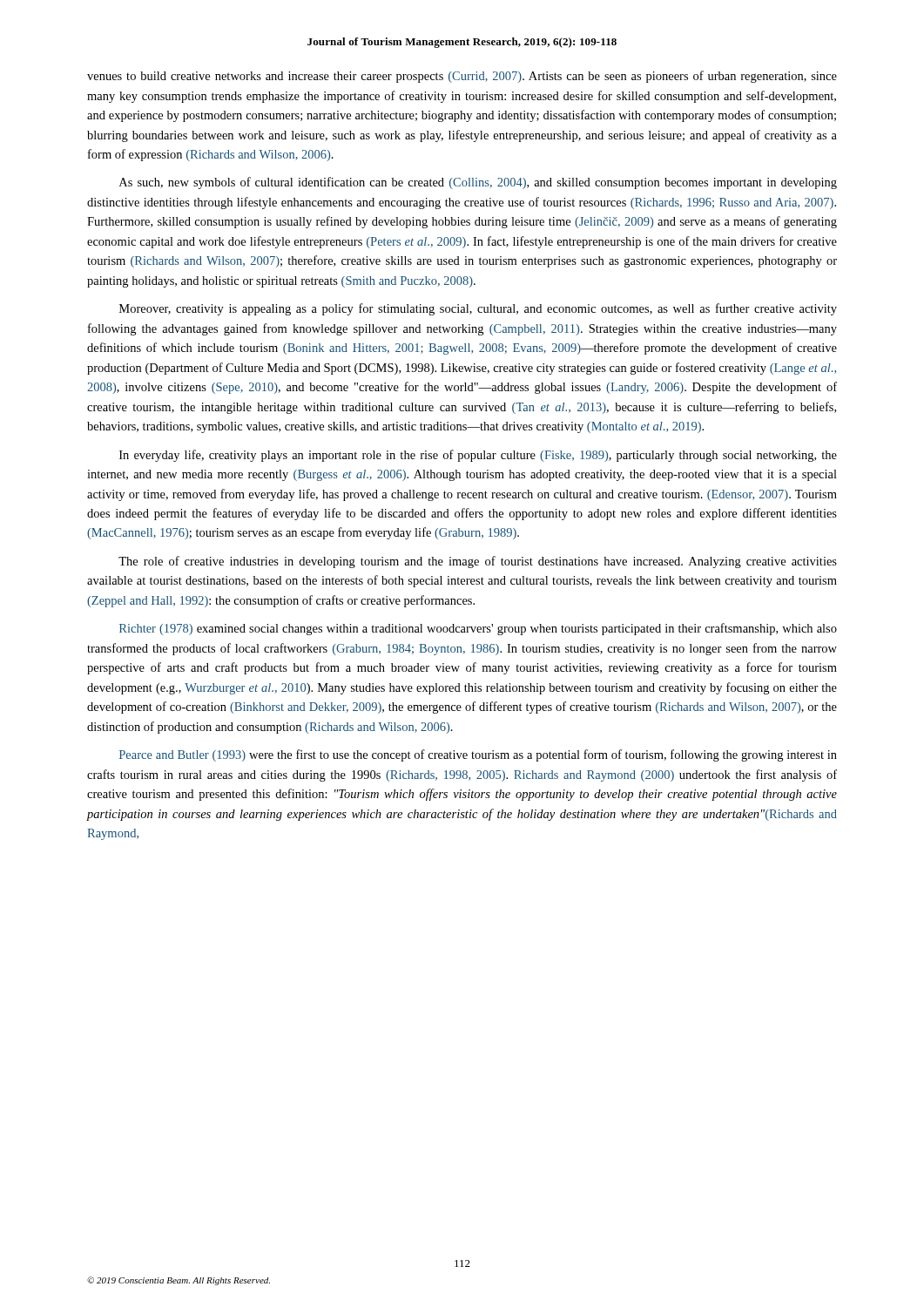
Task: Find the text block starting "Richter (1978) examined social"
Action: (x=462, y=678)
